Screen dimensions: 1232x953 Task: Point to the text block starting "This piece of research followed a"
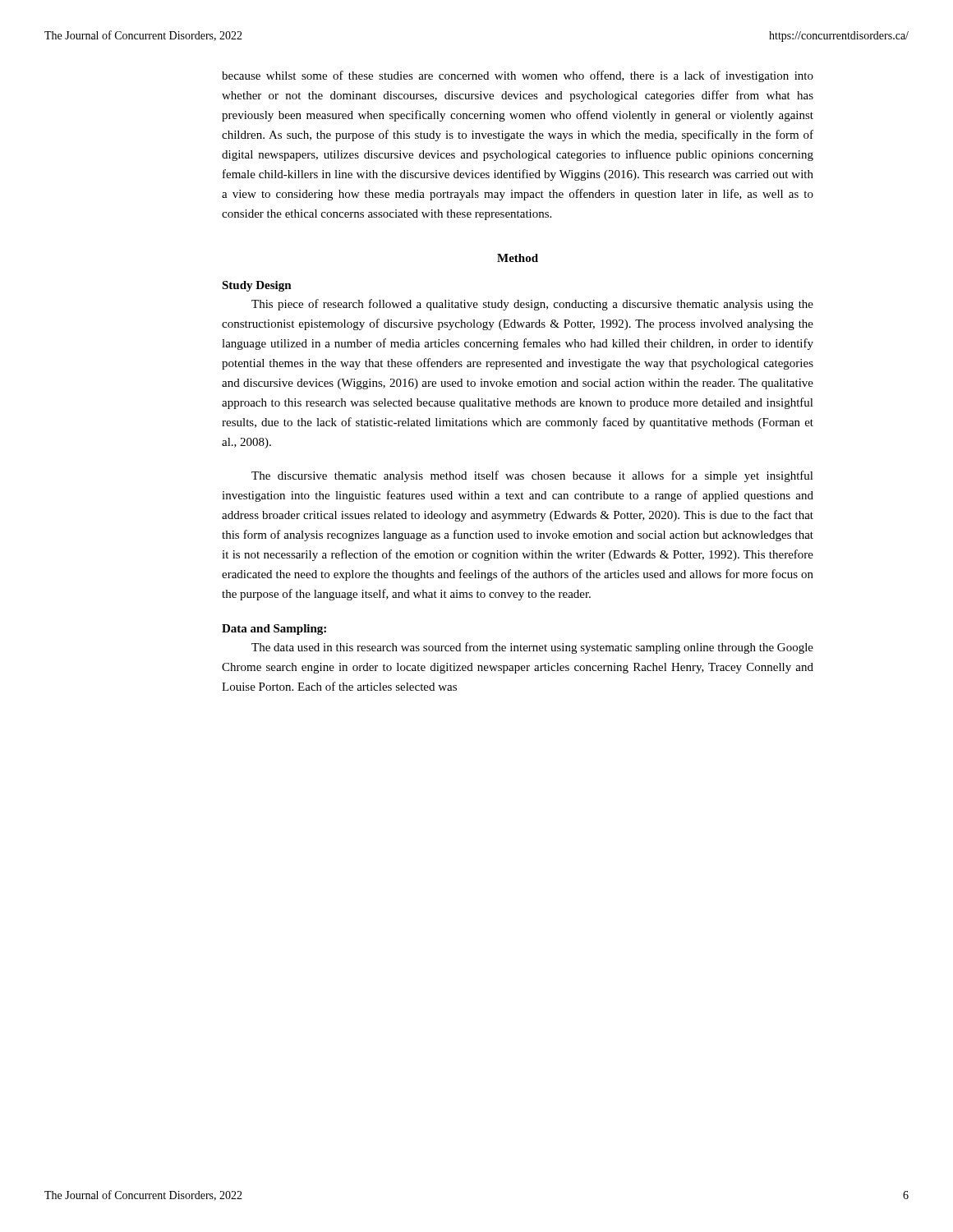pos(532,305)
